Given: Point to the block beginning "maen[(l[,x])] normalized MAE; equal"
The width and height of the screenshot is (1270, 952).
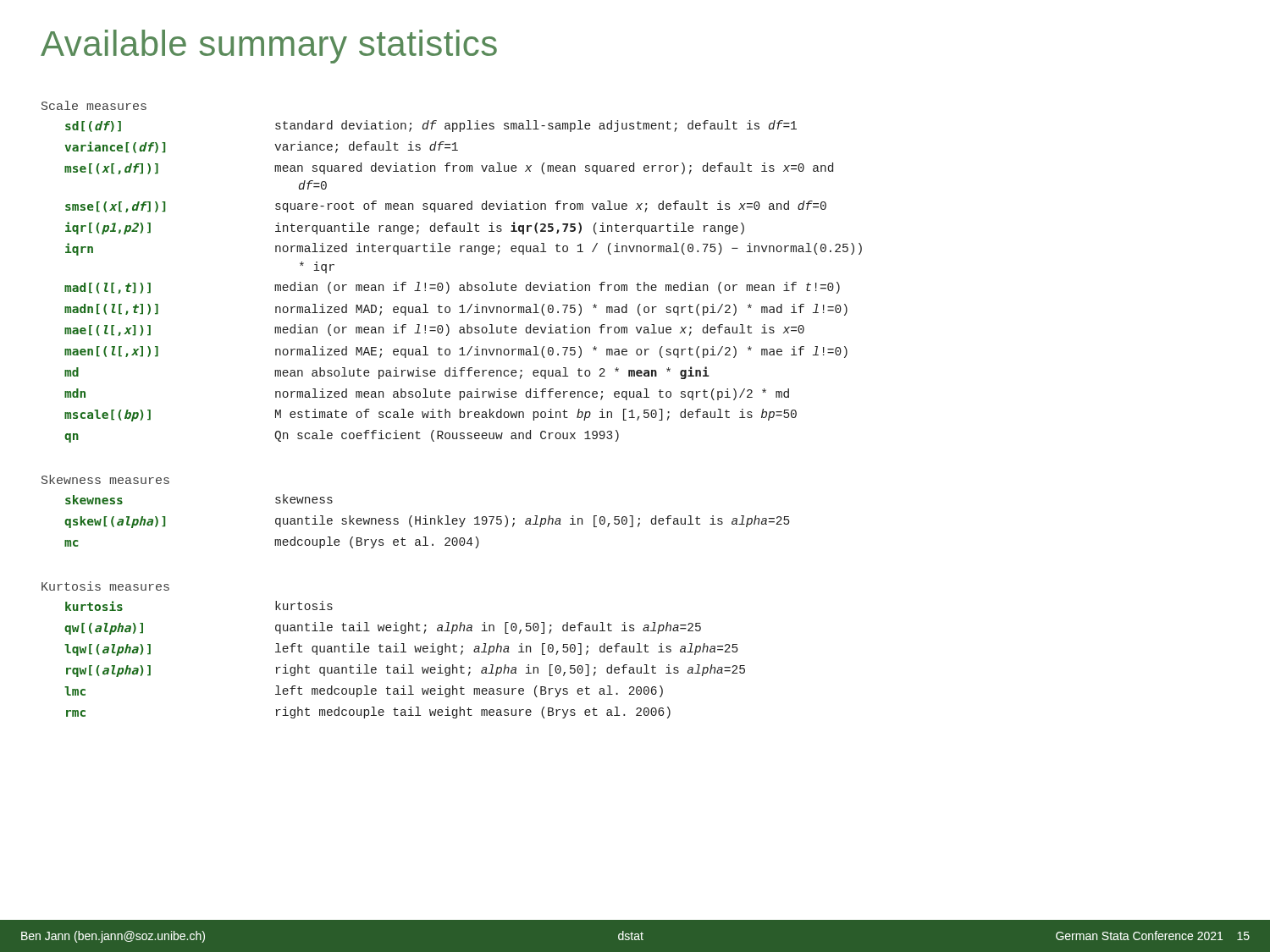Looking at the screenshot, I should 642,352.
